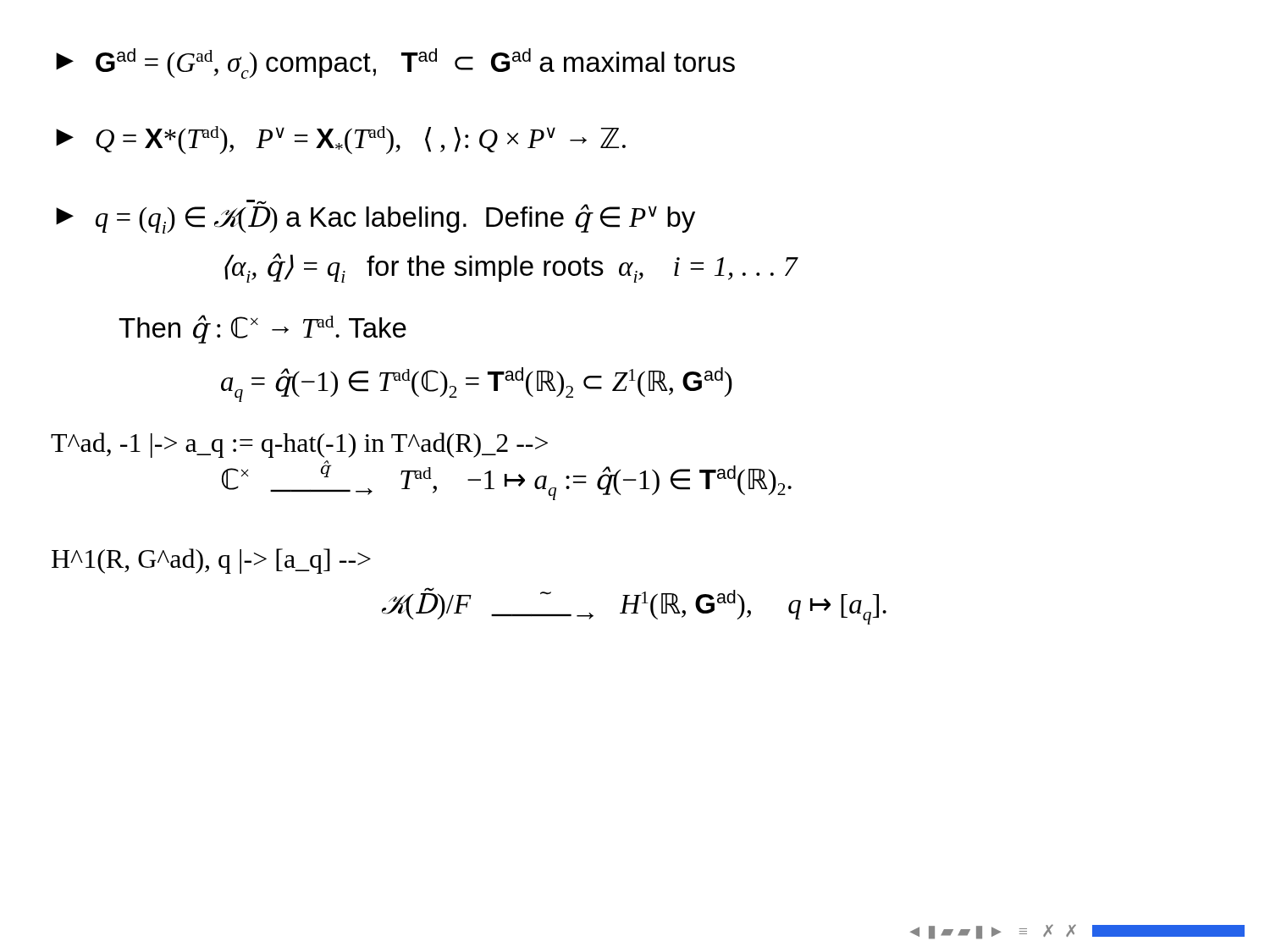
Task: Click on the text starting "𝒦(D̃)/F ∼ ────→"
Action: [635, 607]
